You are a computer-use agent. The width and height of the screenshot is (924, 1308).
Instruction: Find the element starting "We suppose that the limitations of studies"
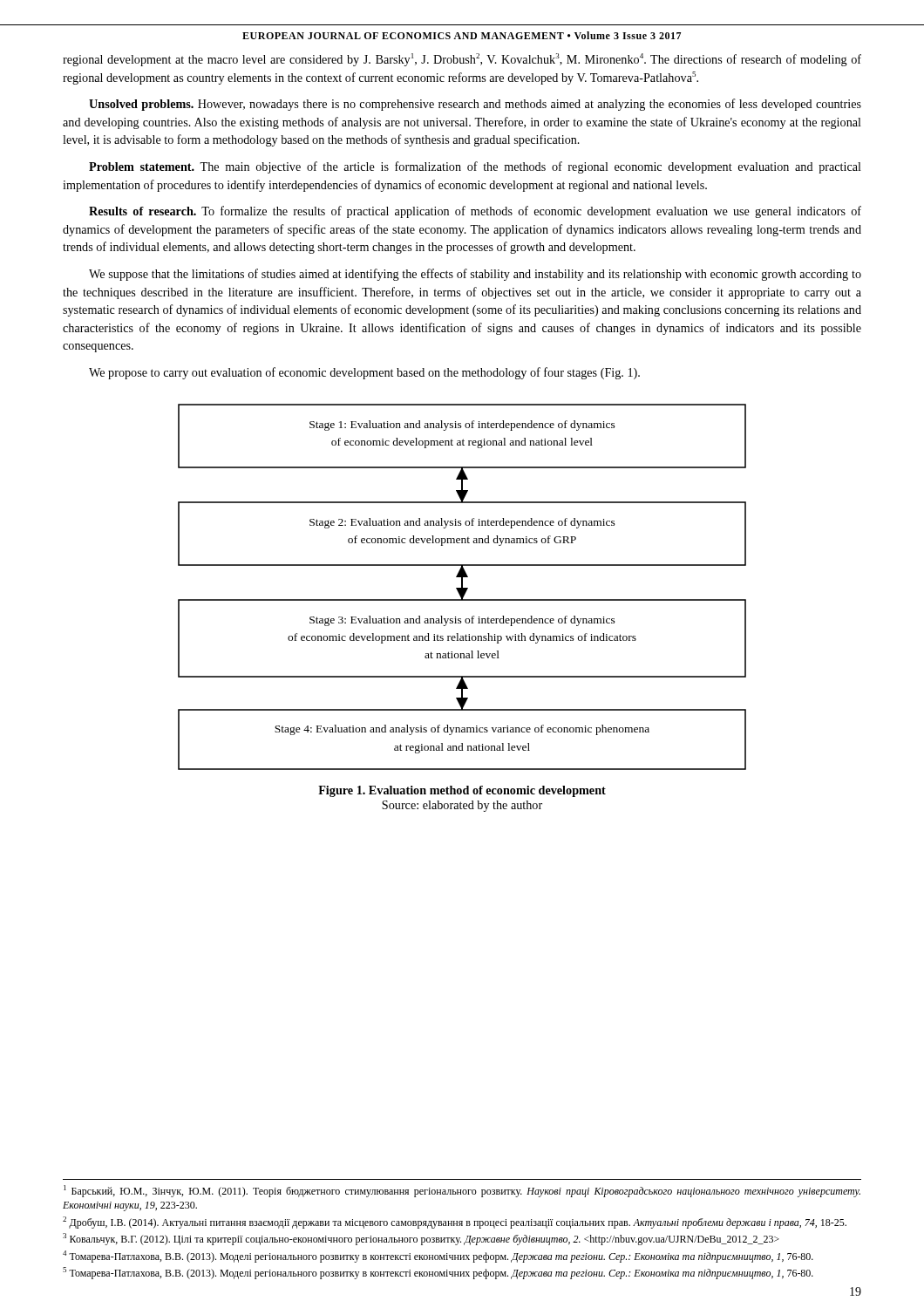pos(462,310)
